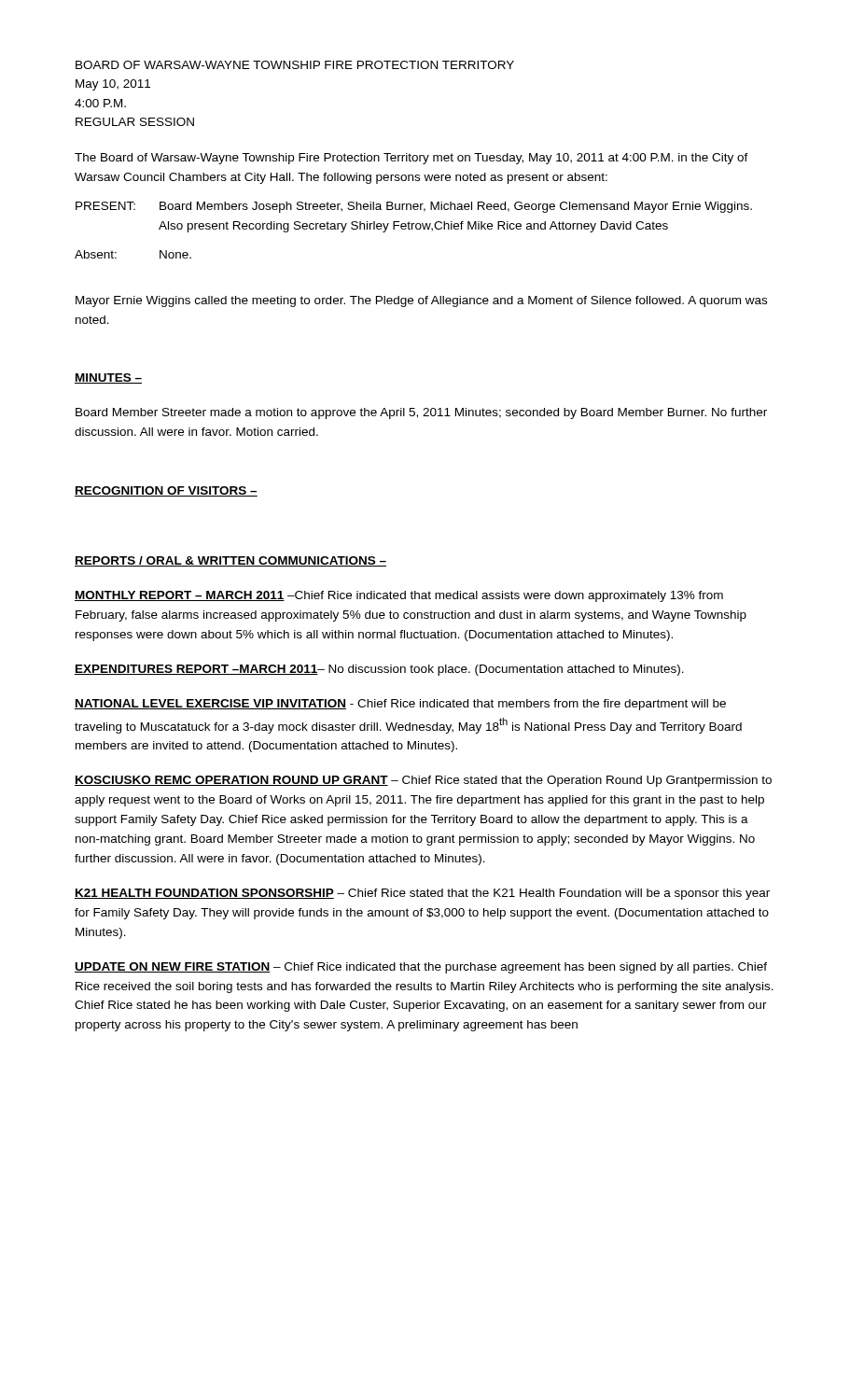
Task: Point to the text starting "Absent: None."
Action: coord(93,254)
